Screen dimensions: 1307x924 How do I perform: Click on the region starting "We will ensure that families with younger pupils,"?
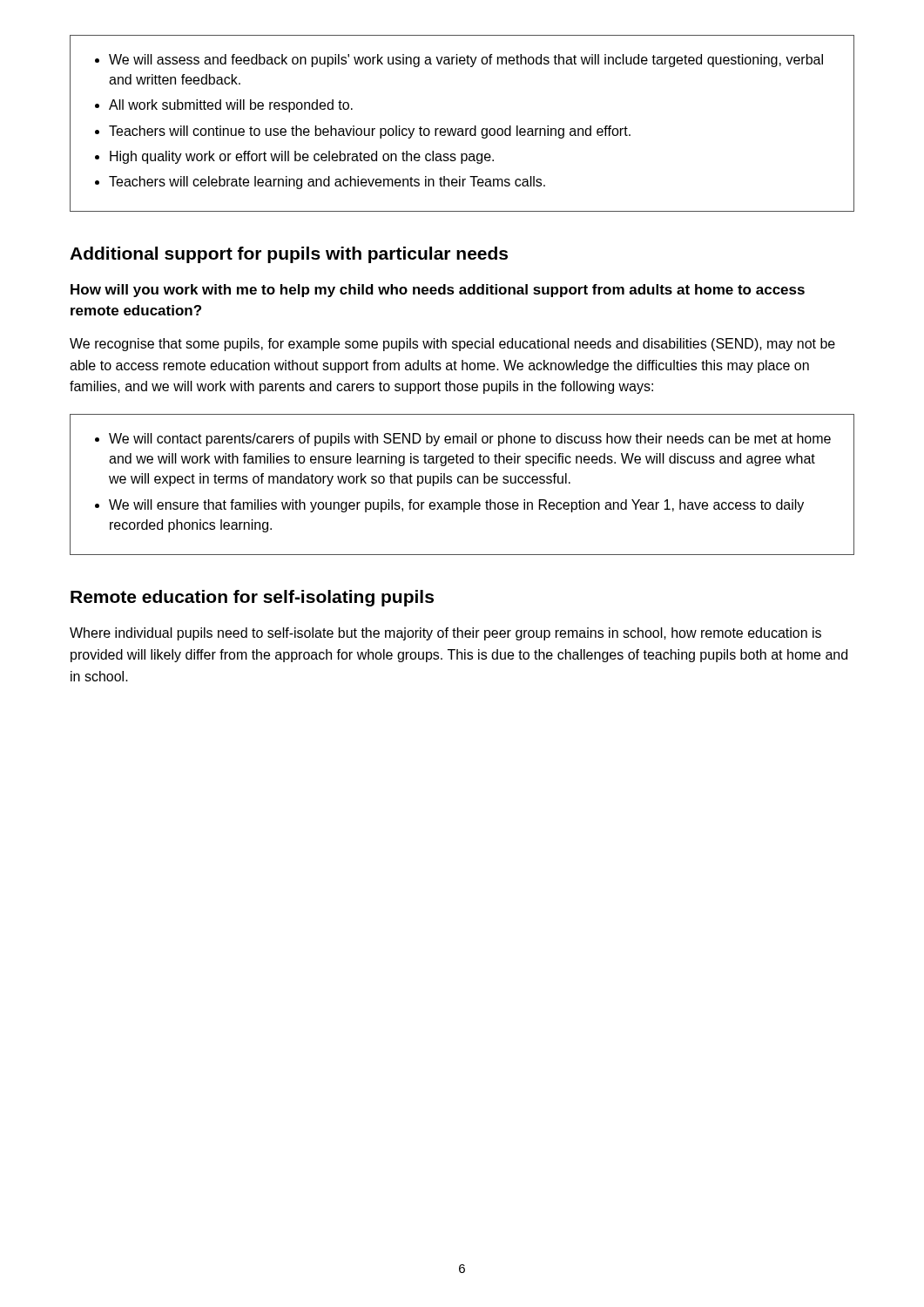click(x=471, y=515)
